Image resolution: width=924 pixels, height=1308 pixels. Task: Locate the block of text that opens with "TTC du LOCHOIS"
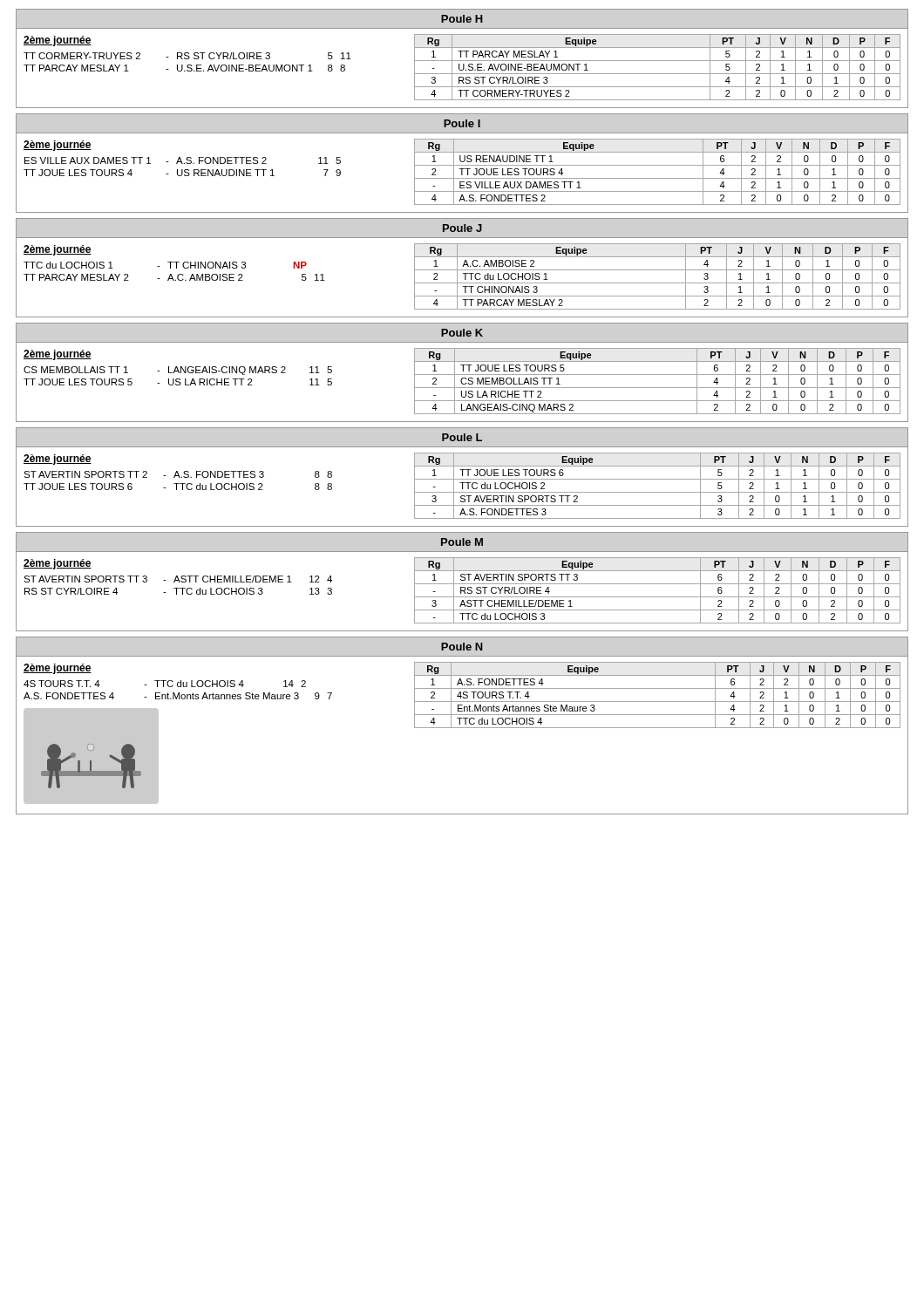pos(165,265)
